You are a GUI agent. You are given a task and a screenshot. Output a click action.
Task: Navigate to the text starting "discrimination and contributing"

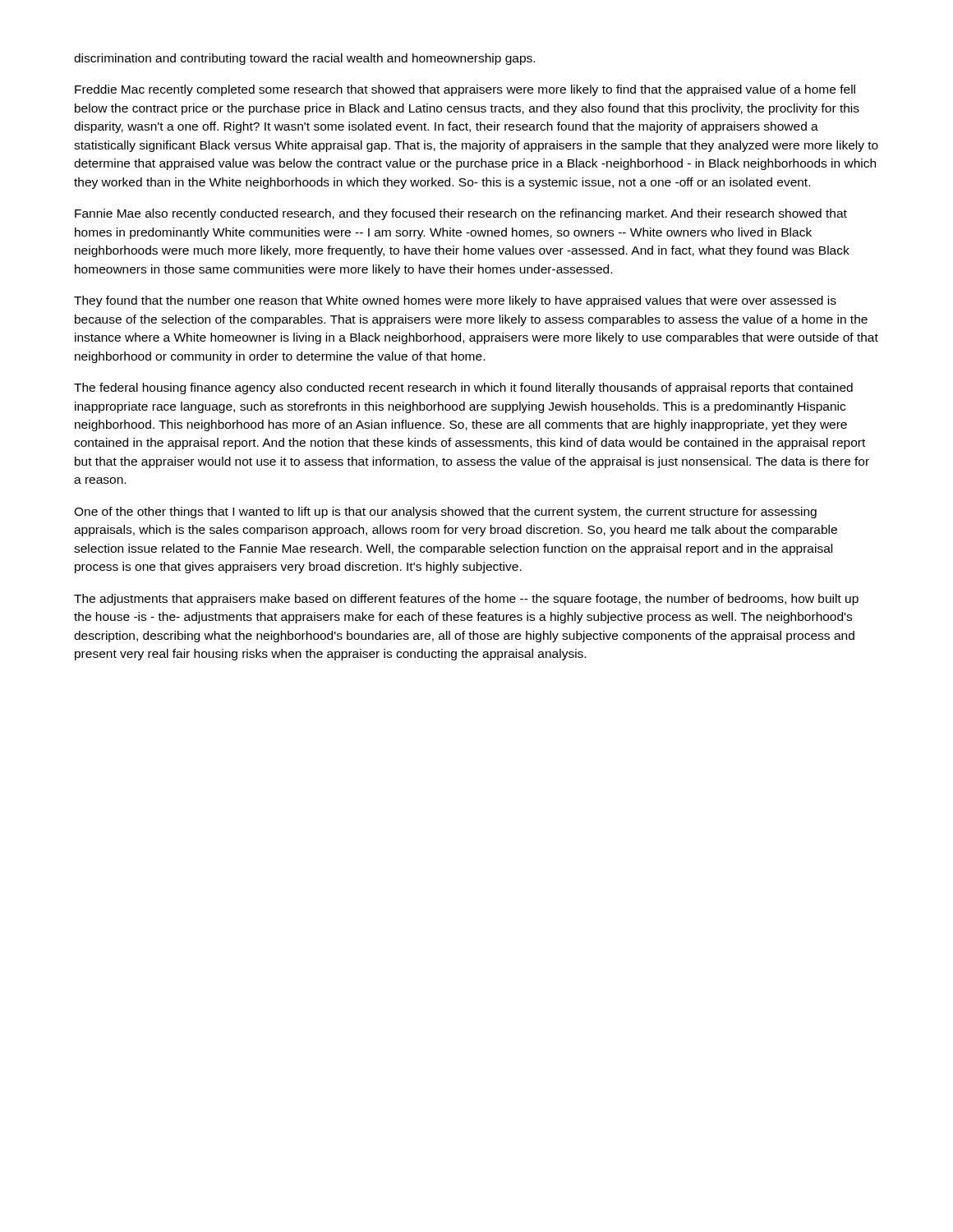pos(305,58)
